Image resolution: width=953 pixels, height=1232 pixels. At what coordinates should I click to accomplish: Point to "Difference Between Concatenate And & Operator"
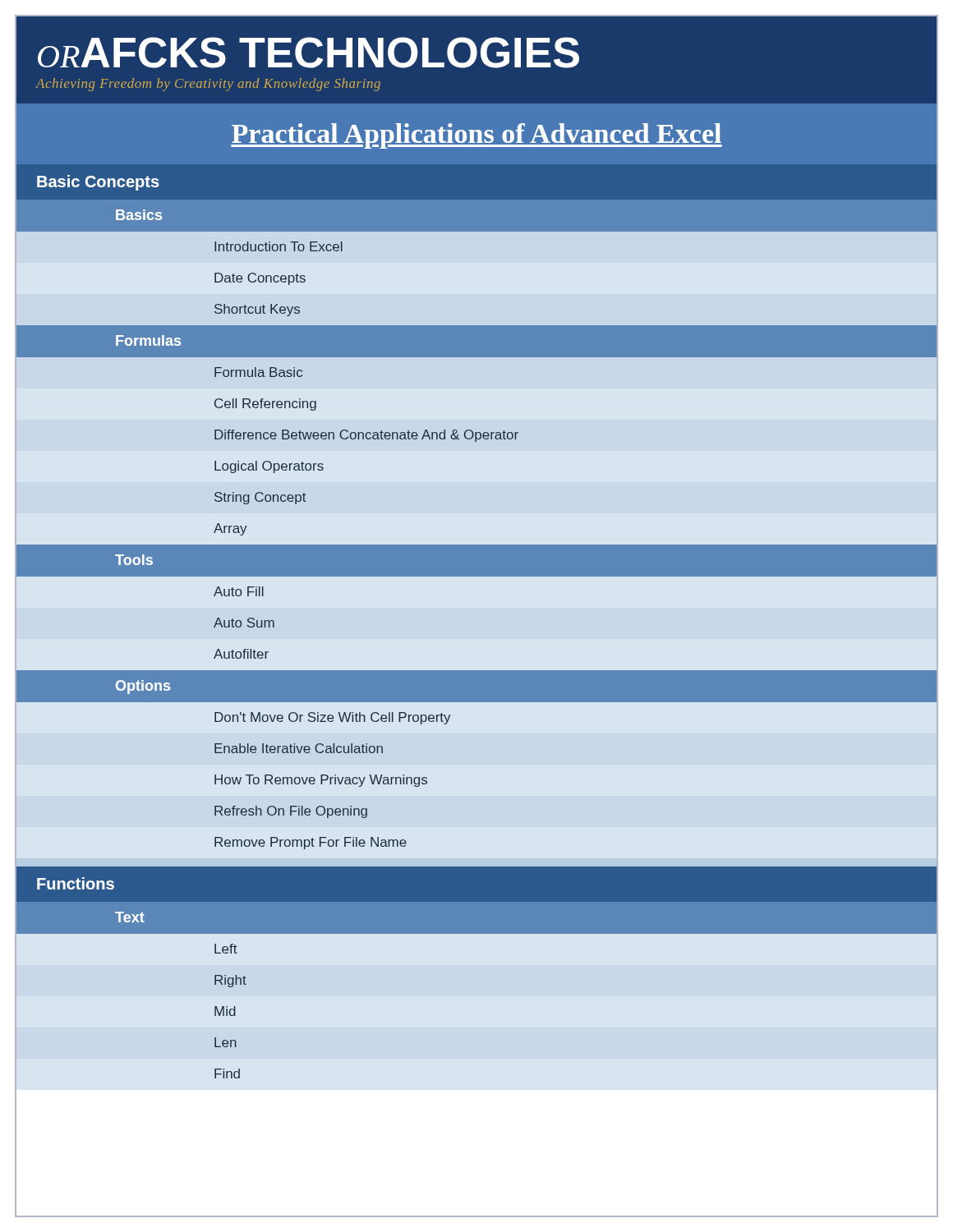pos(366,435)
